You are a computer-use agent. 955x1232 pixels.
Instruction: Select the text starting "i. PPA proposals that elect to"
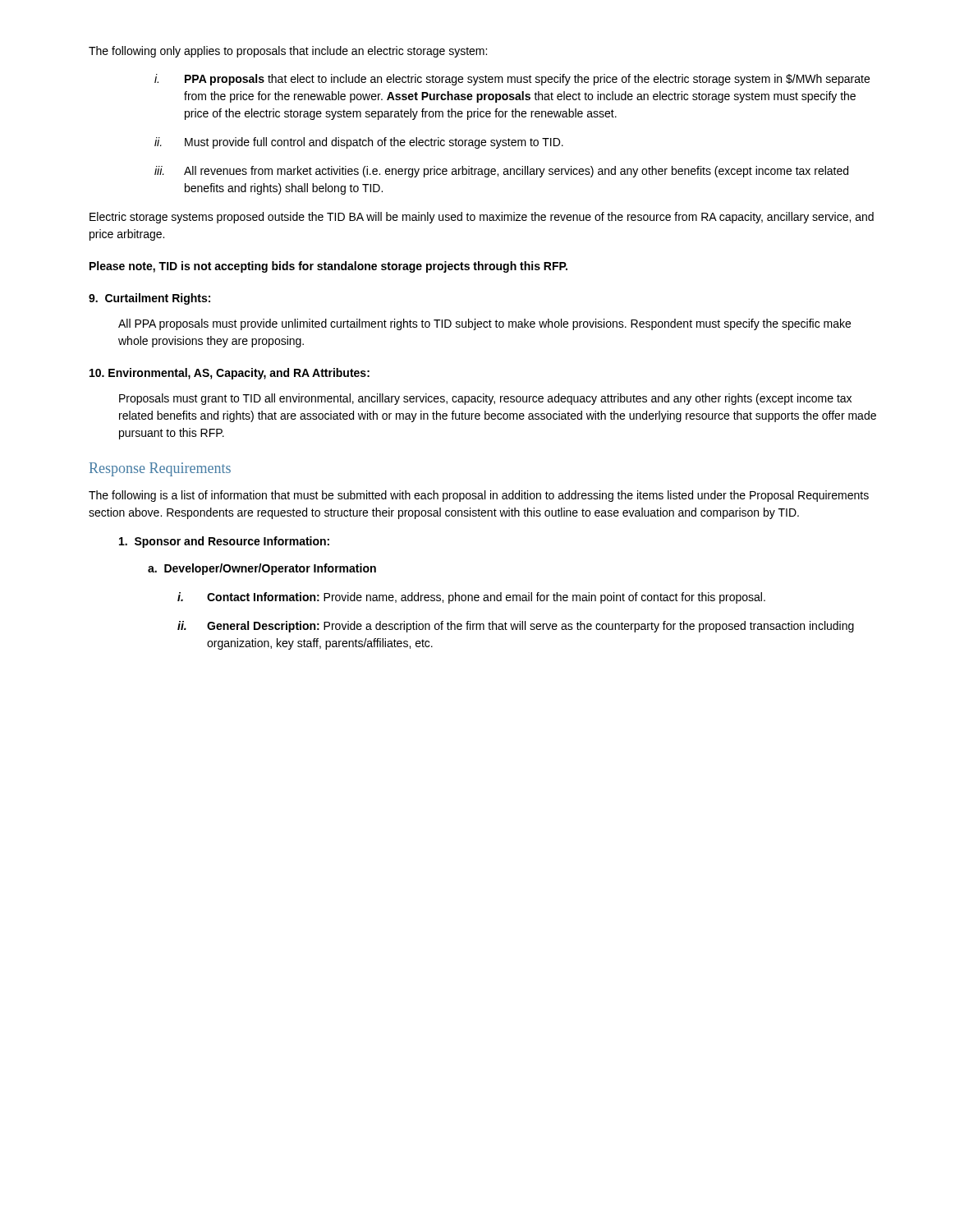click(518, 96)
